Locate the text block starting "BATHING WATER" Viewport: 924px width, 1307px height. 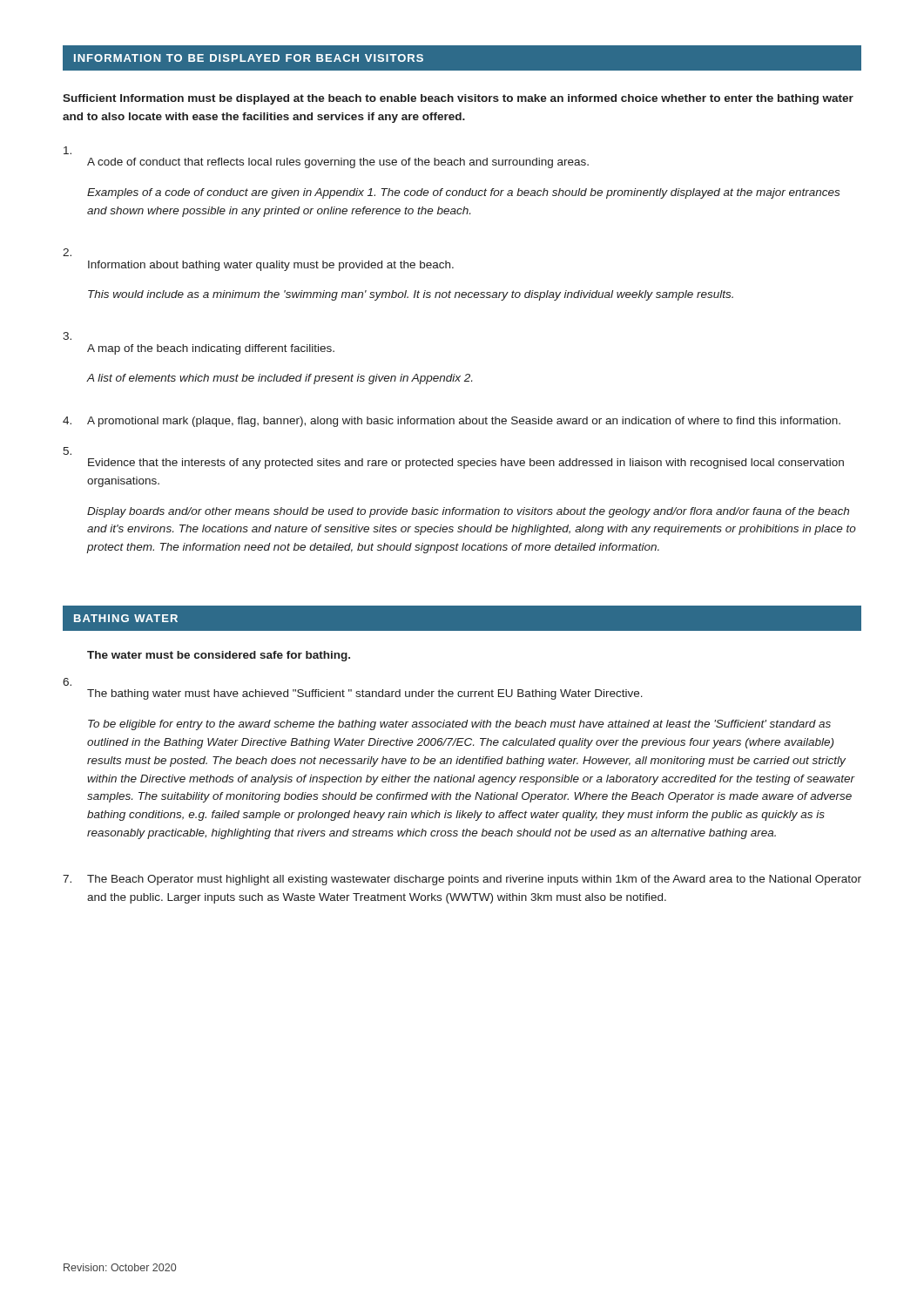(x=126, y=618)
